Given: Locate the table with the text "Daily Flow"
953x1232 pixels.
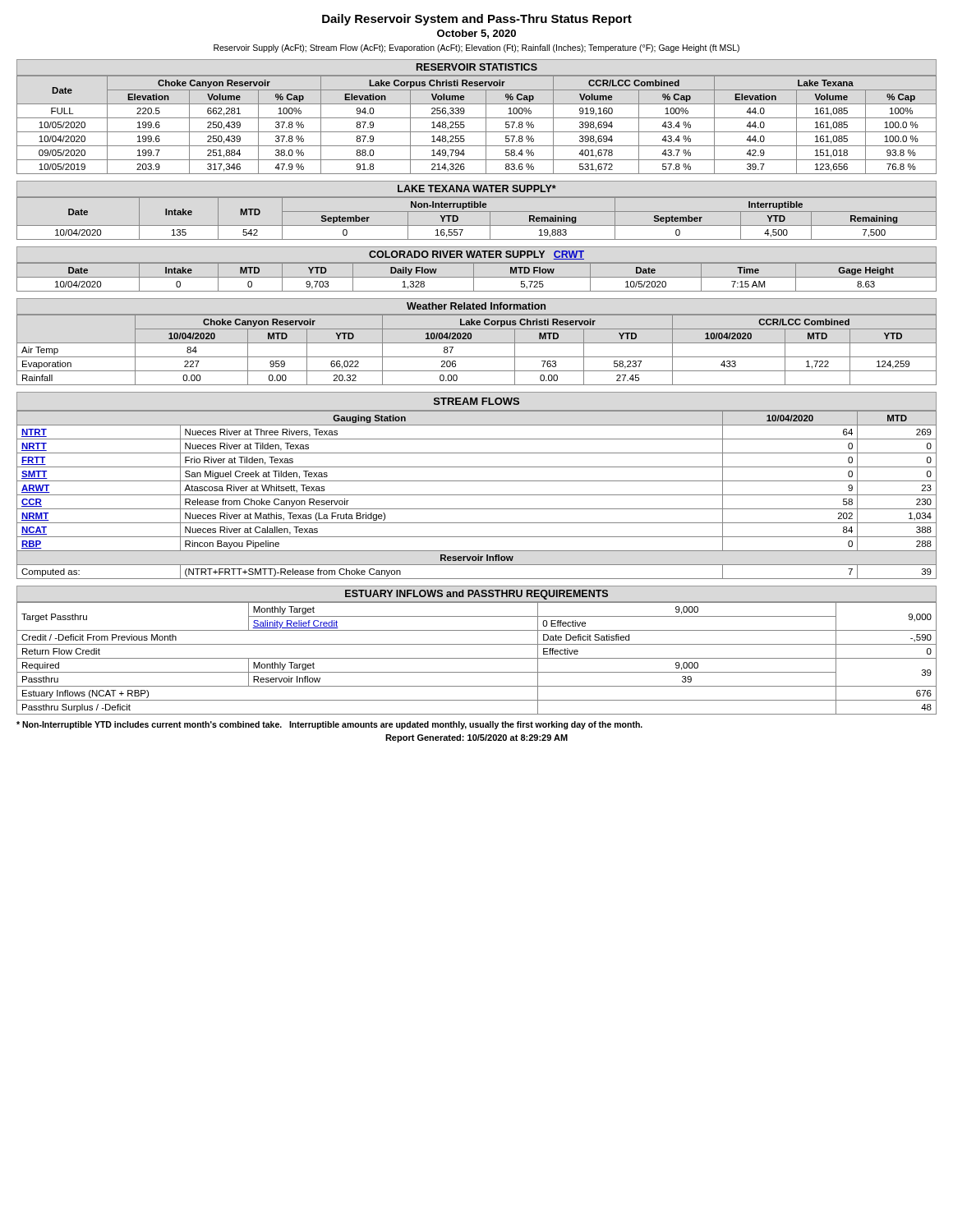Looking at the screenshot, I should [476, 269].
